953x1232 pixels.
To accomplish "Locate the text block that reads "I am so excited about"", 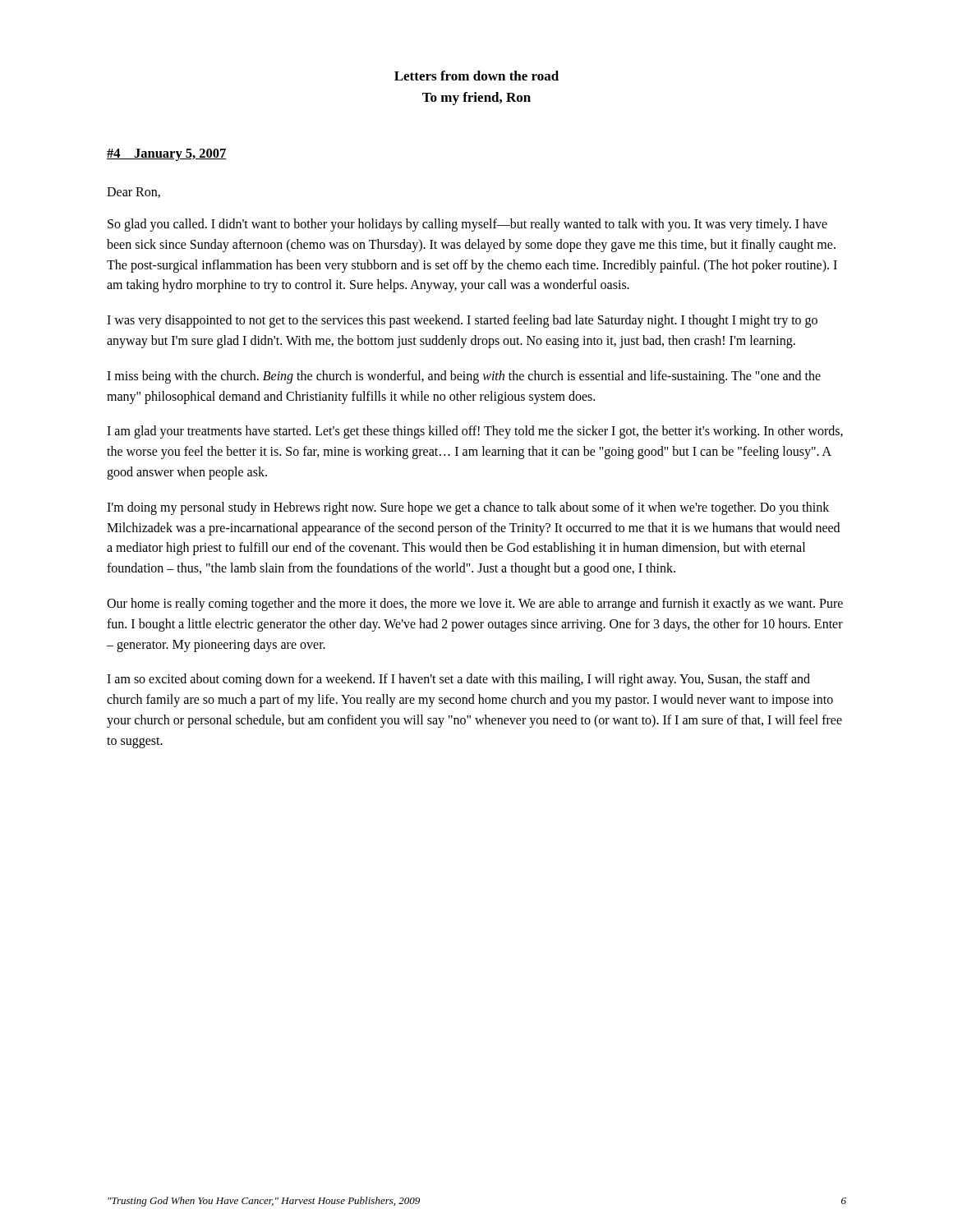I will click(x=474, y=710).
